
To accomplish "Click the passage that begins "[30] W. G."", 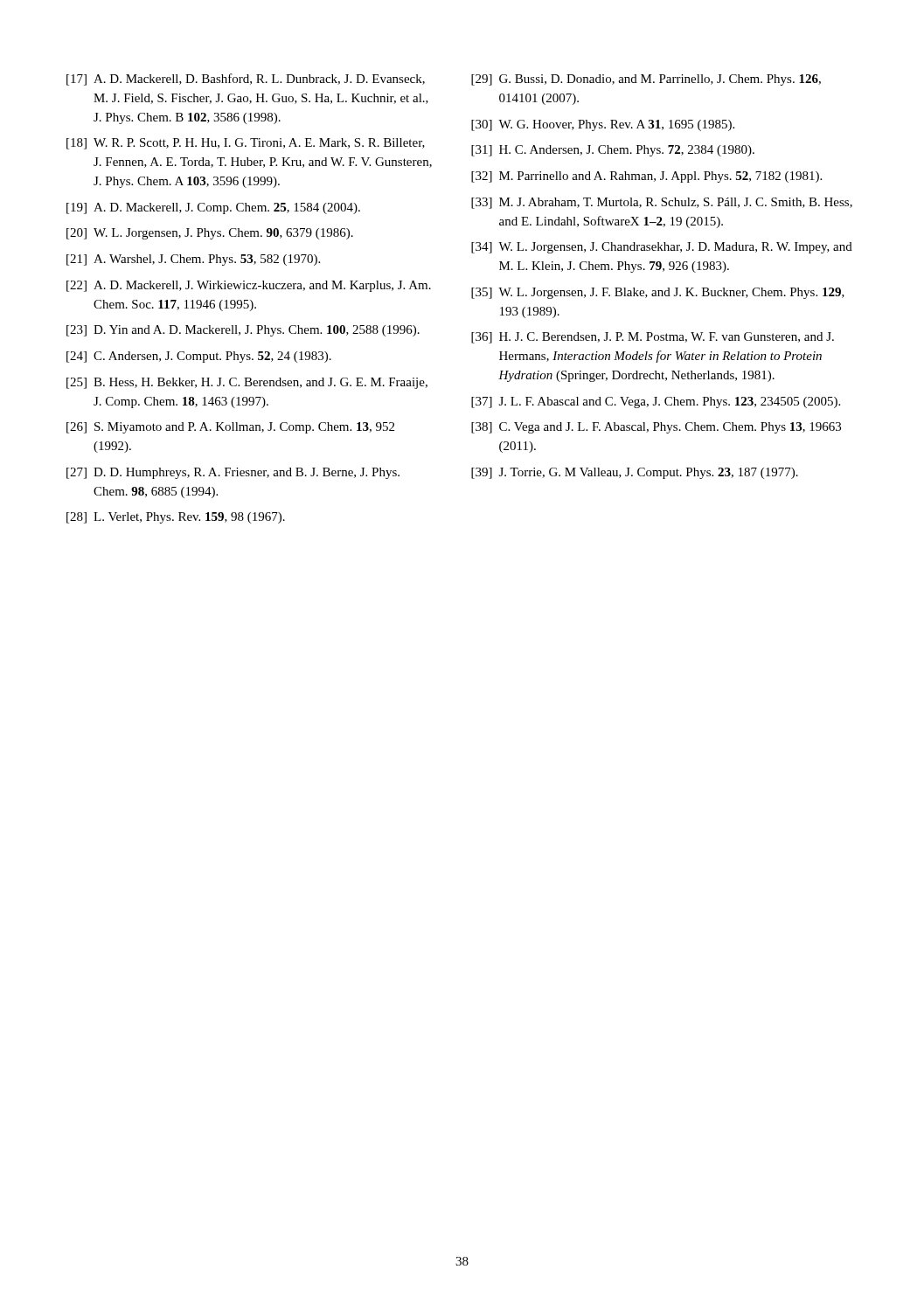I will click(665, 124).
